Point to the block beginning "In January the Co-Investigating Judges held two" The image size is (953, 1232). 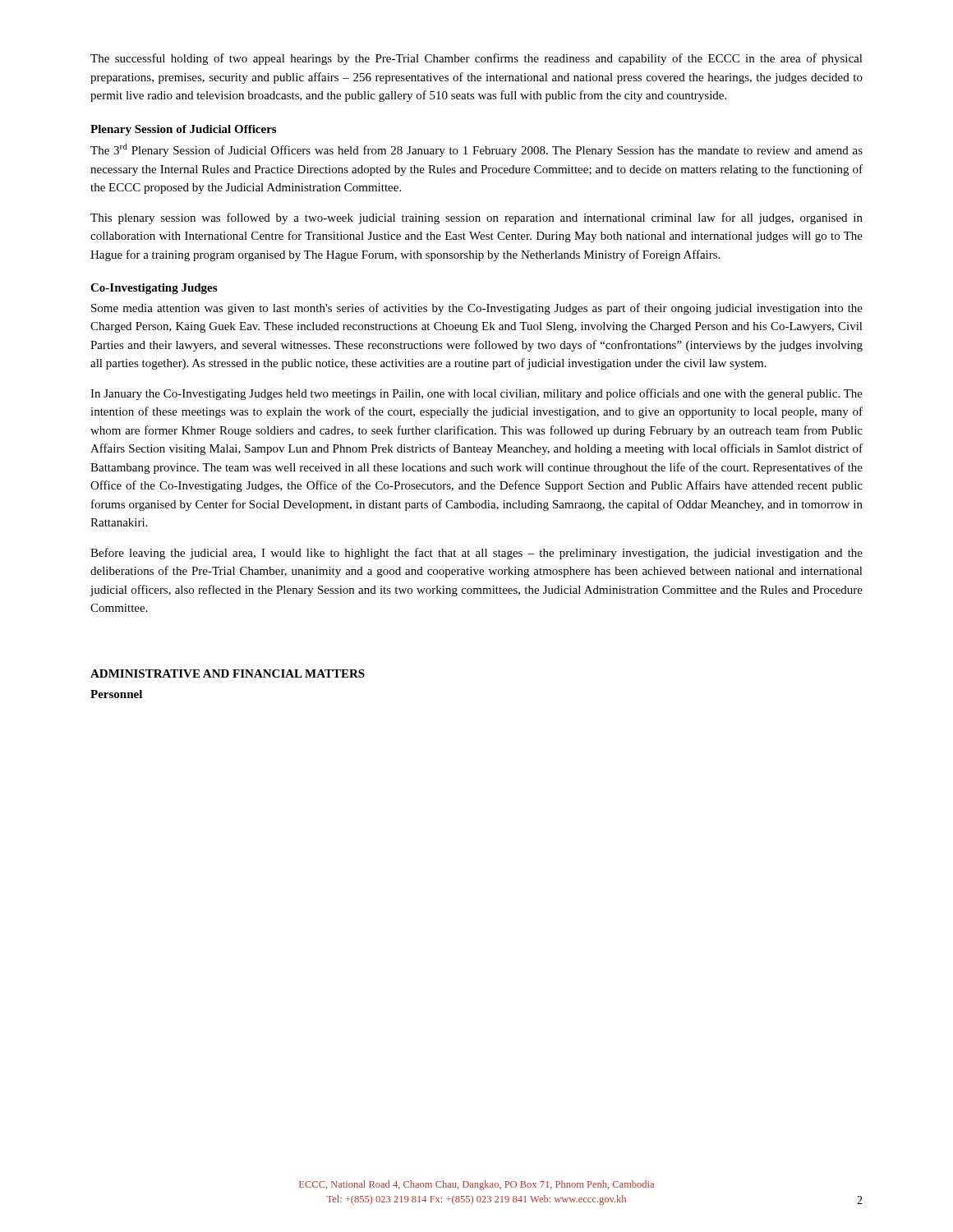(x=476, y=458)
